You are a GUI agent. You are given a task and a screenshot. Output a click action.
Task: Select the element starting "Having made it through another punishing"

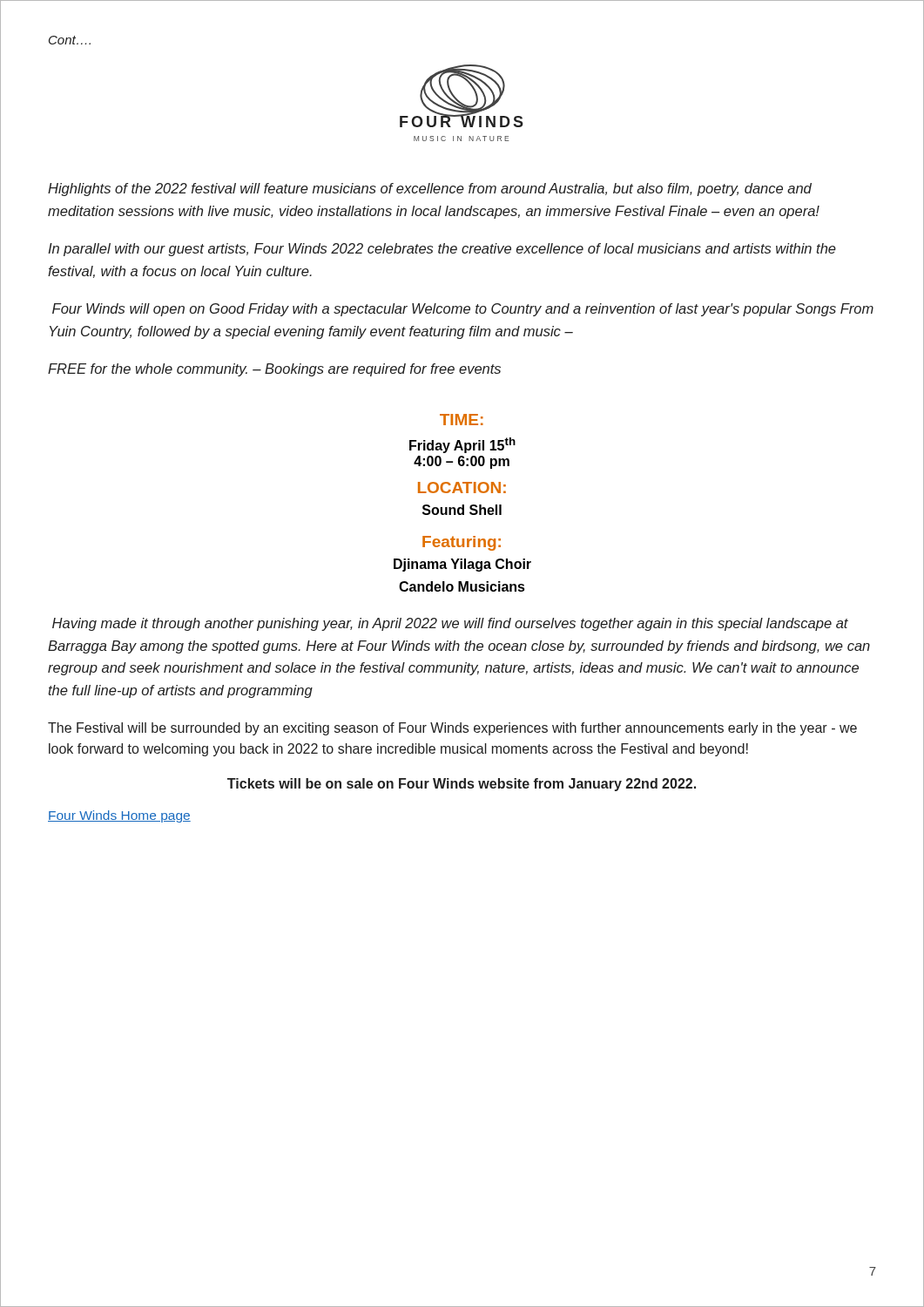point(459,657)
